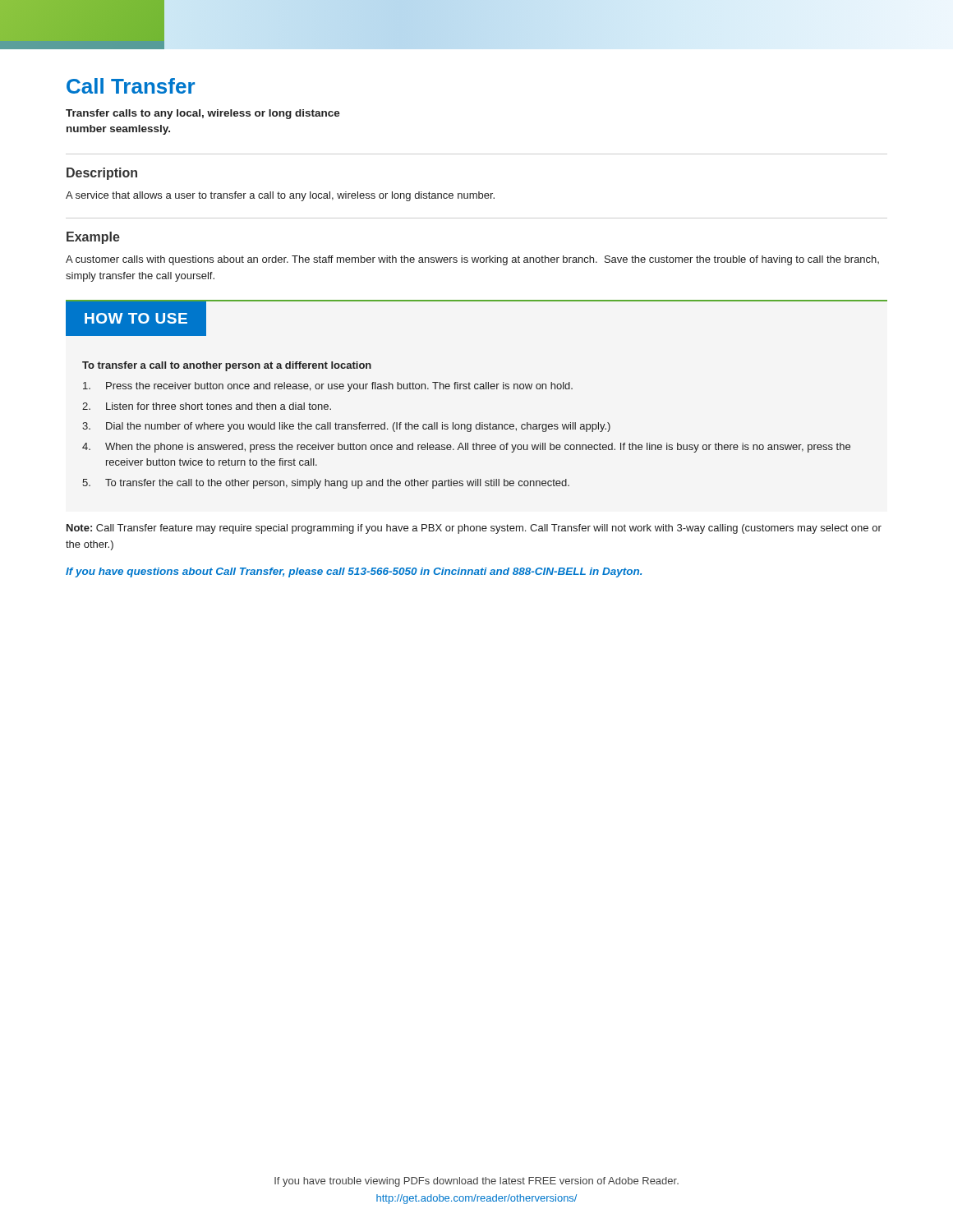Image resolution: width=953 pixels, height=1232 pixels.
Task: Navigate to the element starting "5. To transfer the call to the"
Action: click(x=485, y=483)
